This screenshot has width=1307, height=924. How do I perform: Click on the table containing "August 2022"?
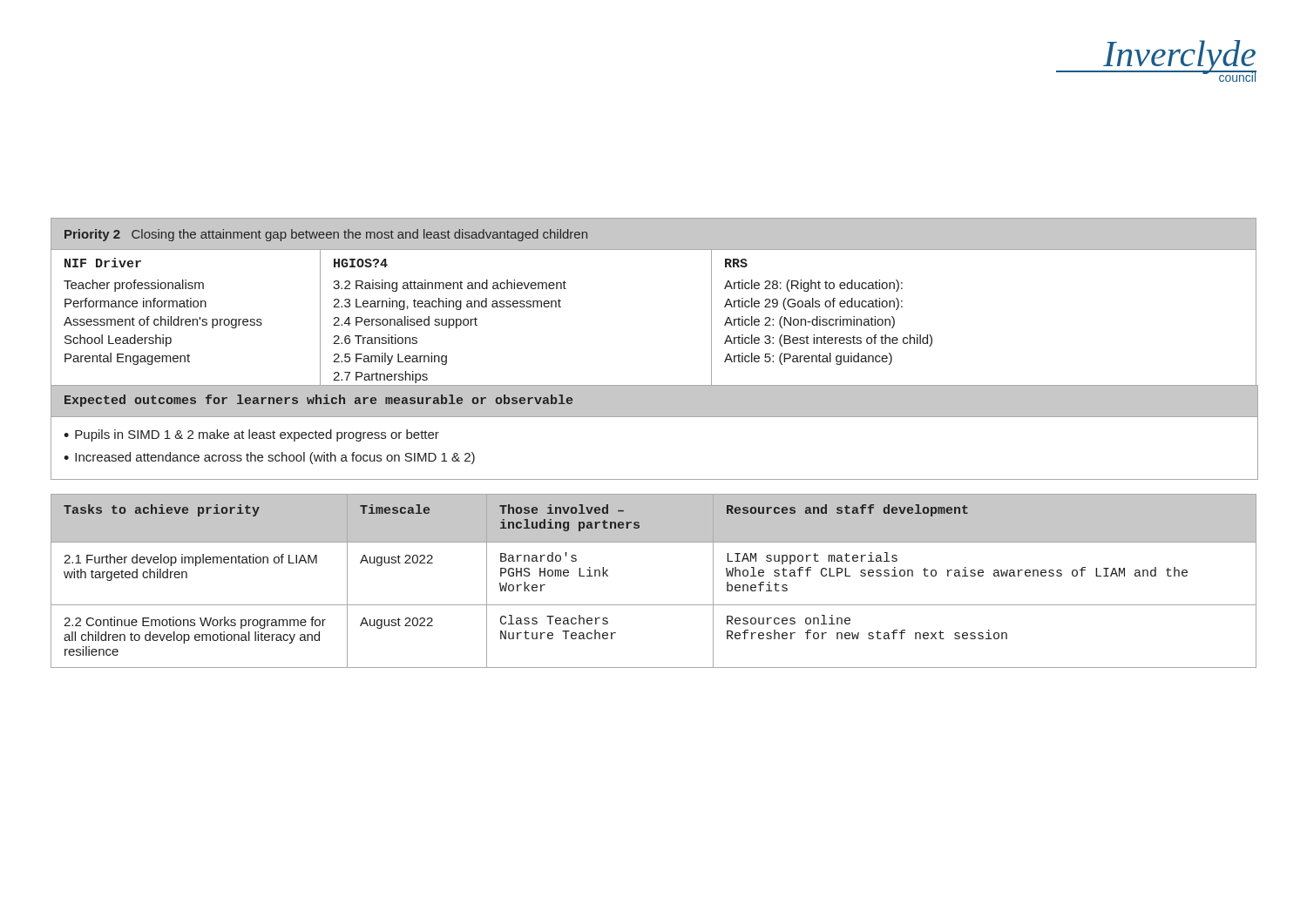(x=654, y=571)
